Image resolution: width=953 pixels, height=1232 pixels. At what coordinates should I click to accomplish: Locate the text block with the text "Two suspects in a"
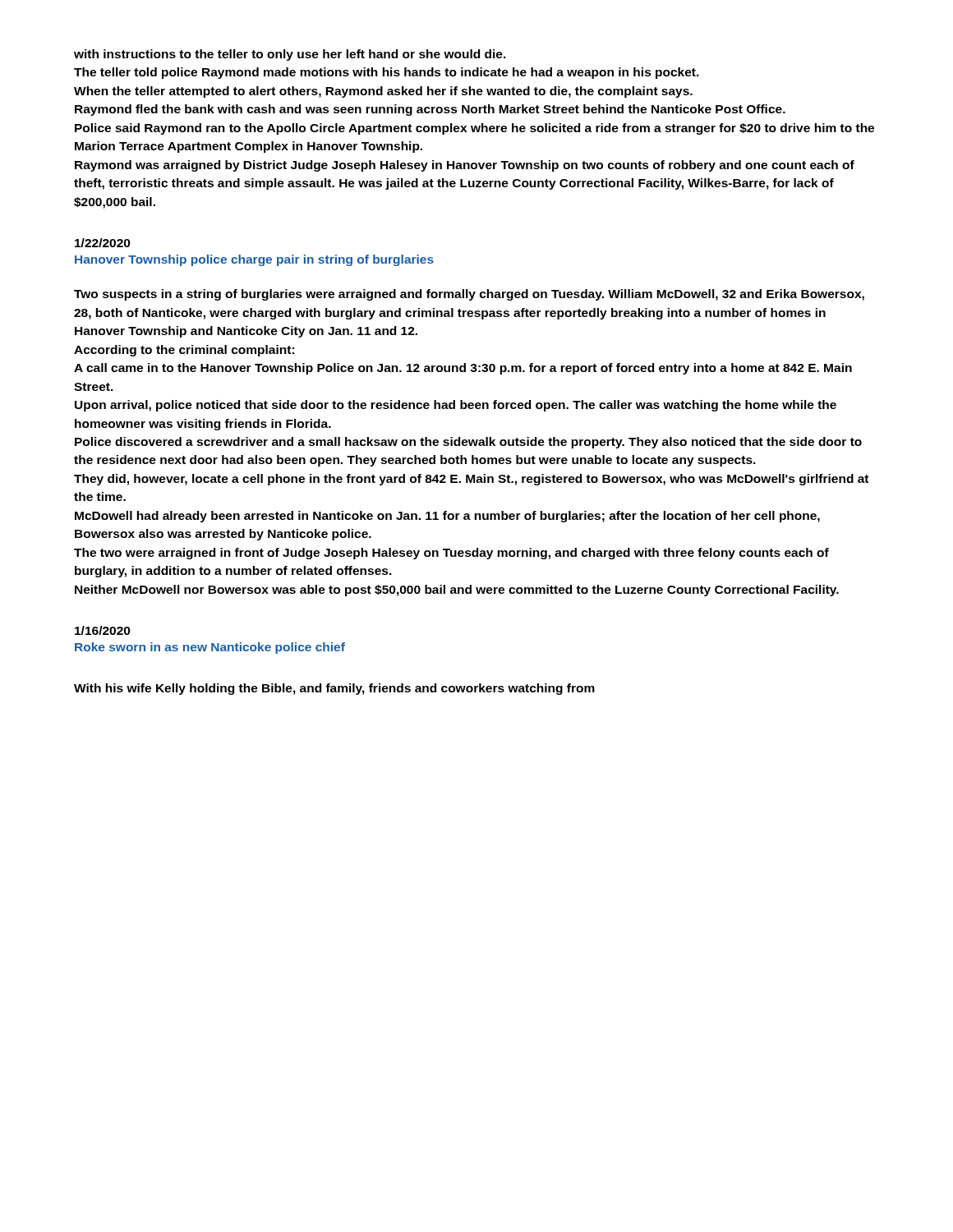(471, 441)
